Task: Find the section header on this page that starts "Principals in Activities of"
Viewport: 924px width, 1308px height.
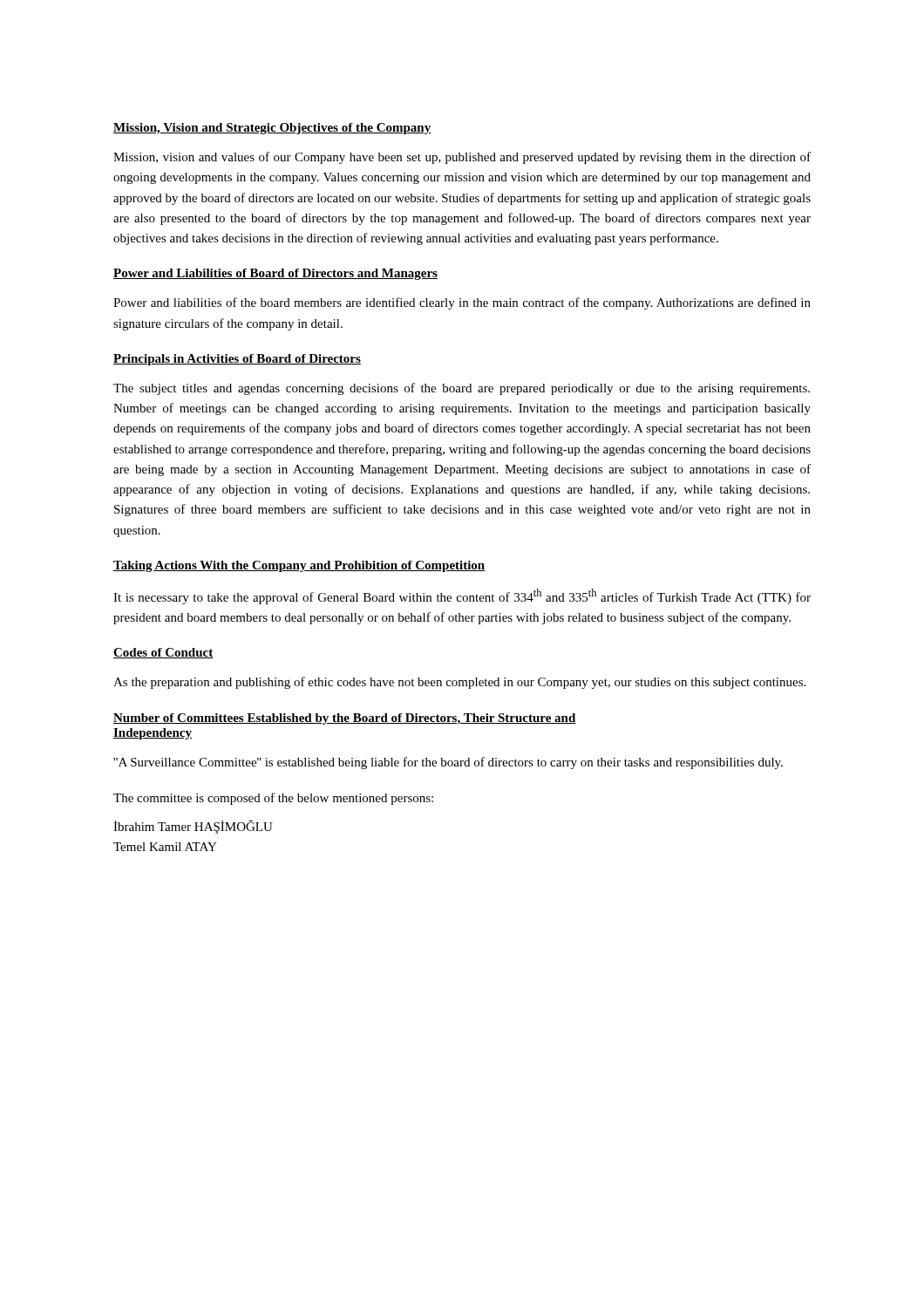Action: pos(237,358)
